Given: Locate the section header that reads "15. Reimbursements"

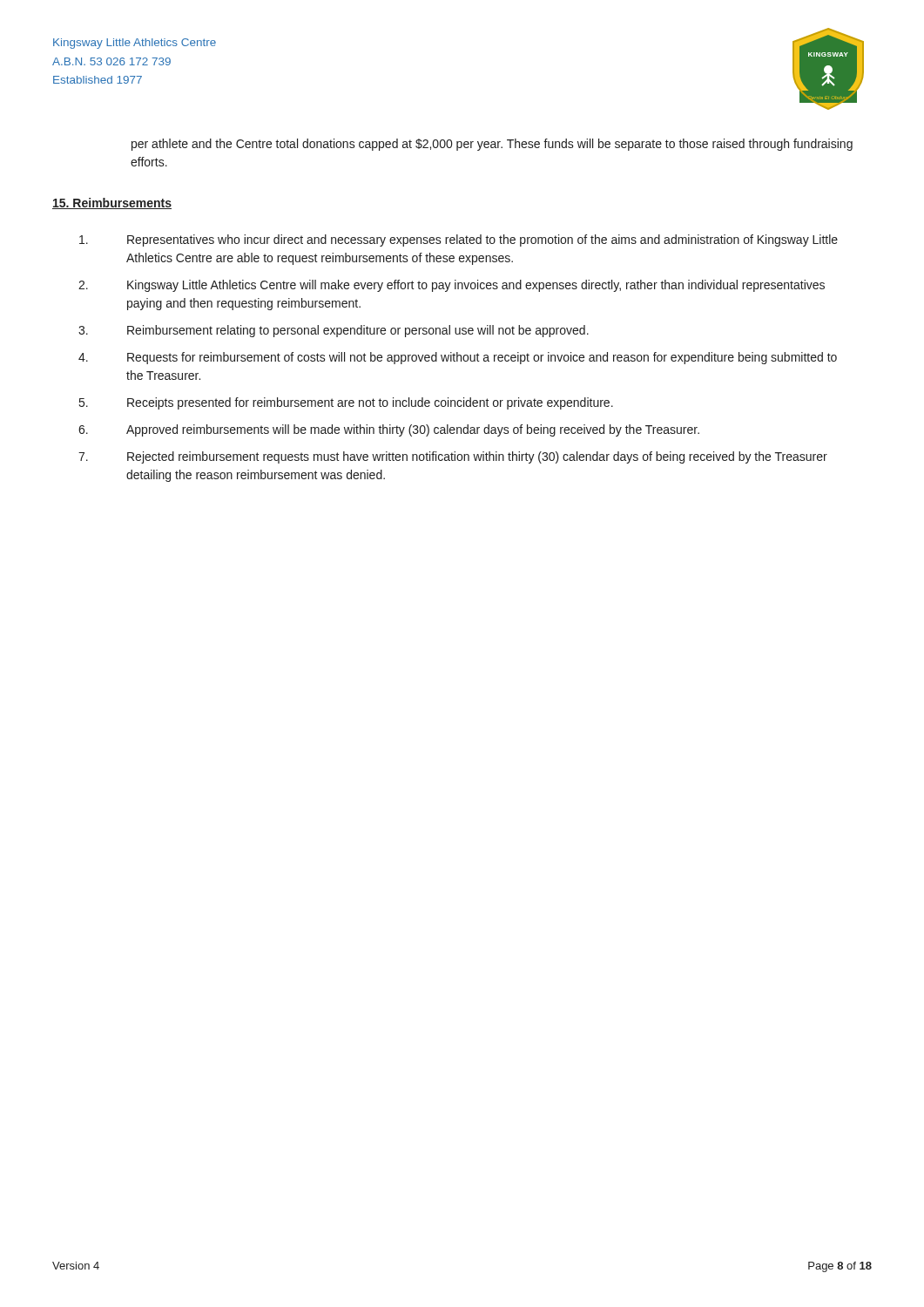Looking at the screenshot, I should click(112, 203).
